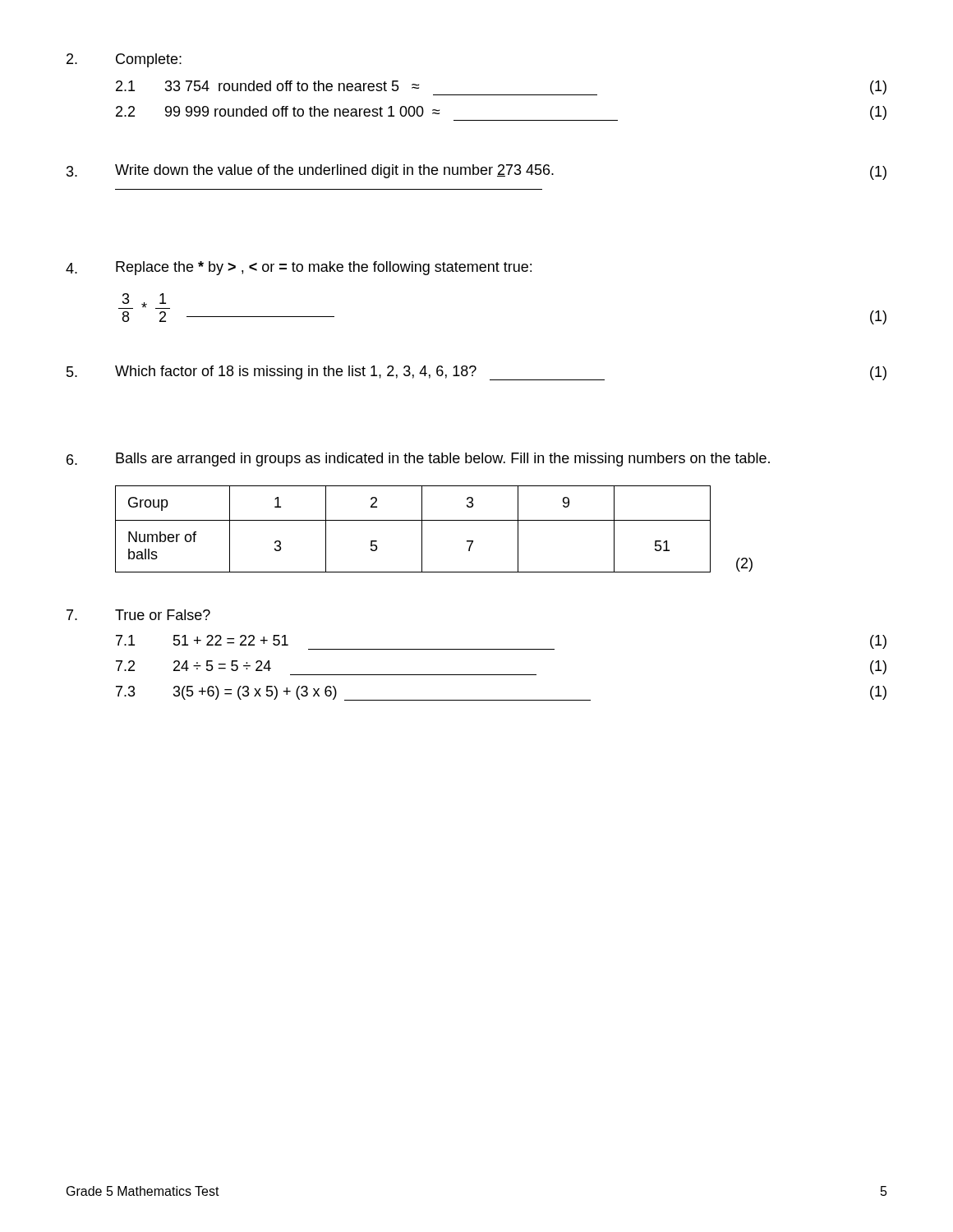Locate the block of text that opens with "7. True or"
Viewport: 953px width, 1232px height.
tap(138, 615)
